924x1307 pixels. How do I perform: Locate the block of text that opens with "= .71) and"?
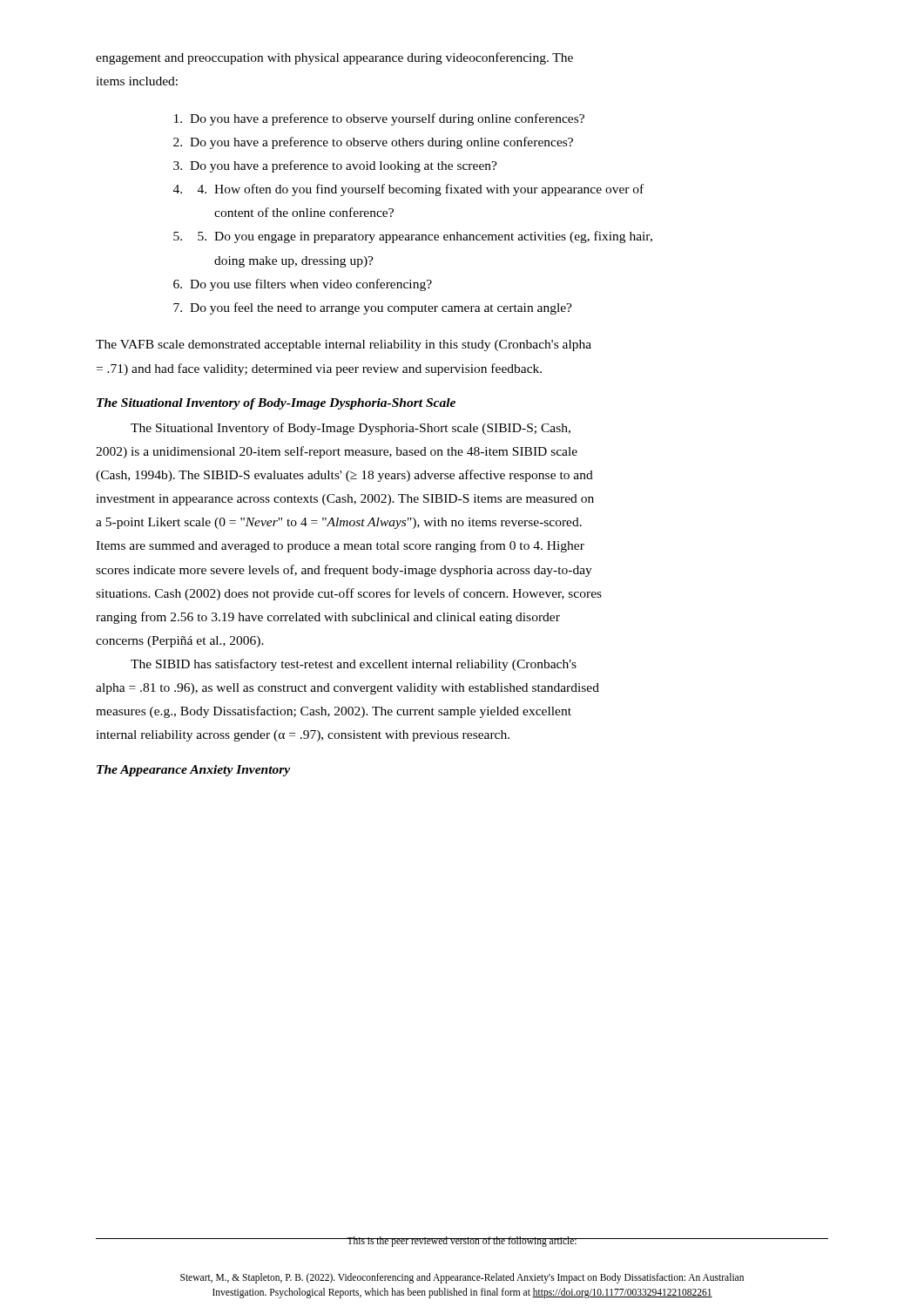pyautogui.click(x=319, y=368)
